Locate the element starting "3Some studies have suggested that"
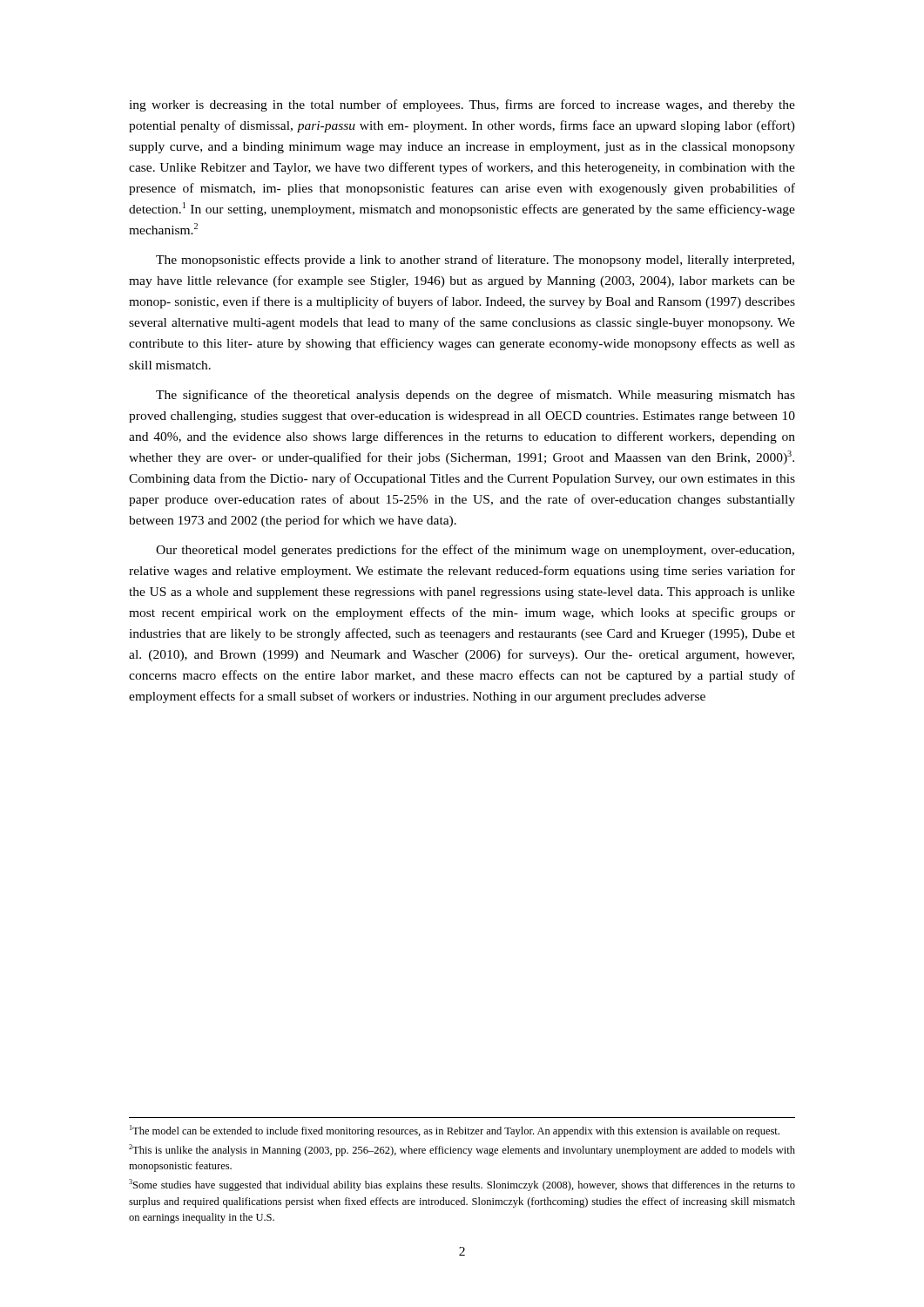The width and height of the screenshot is (924, 1307). click(462, 1201)
